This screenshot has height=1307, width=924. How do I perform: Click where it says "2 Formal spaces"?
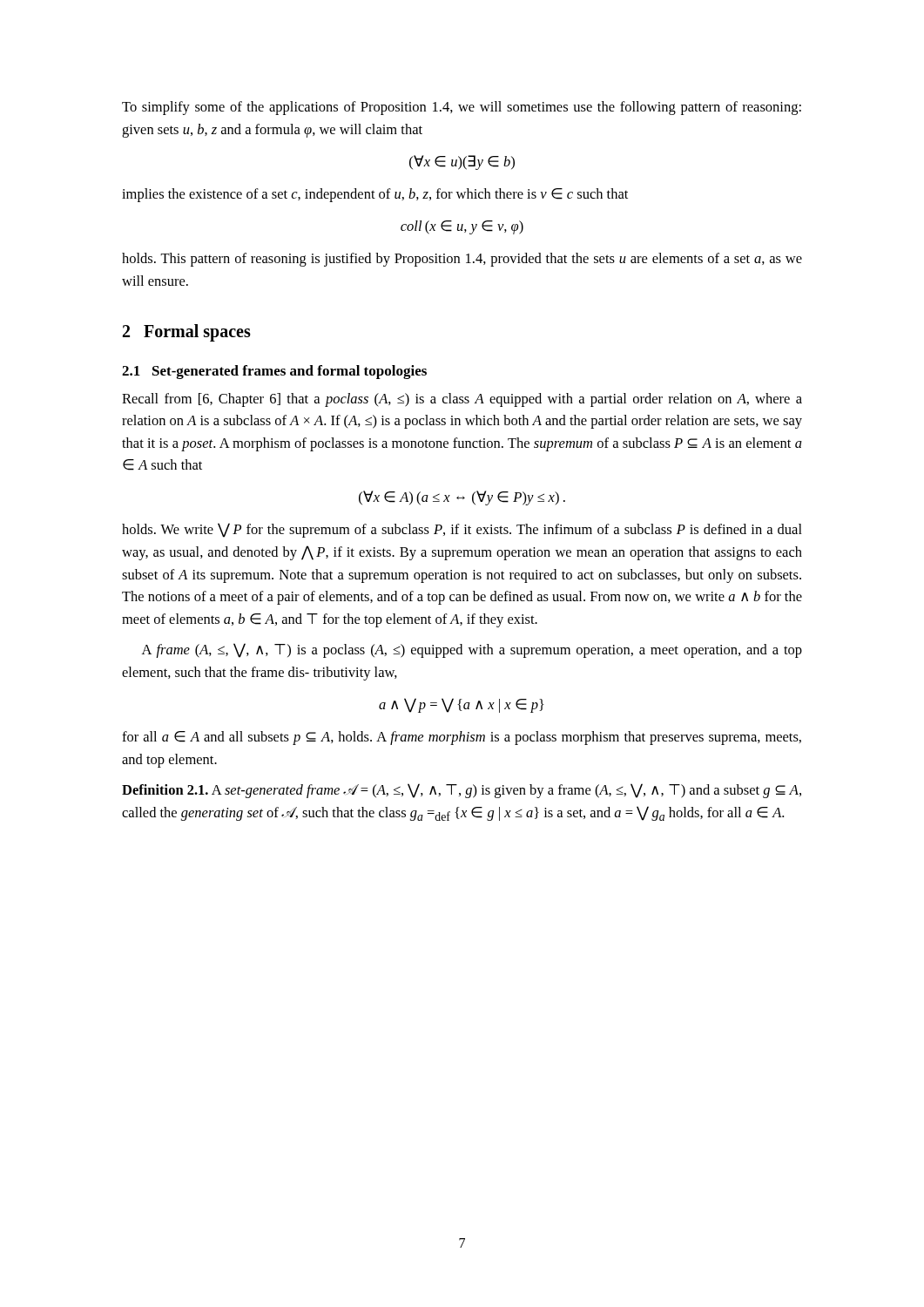point(187,333)
